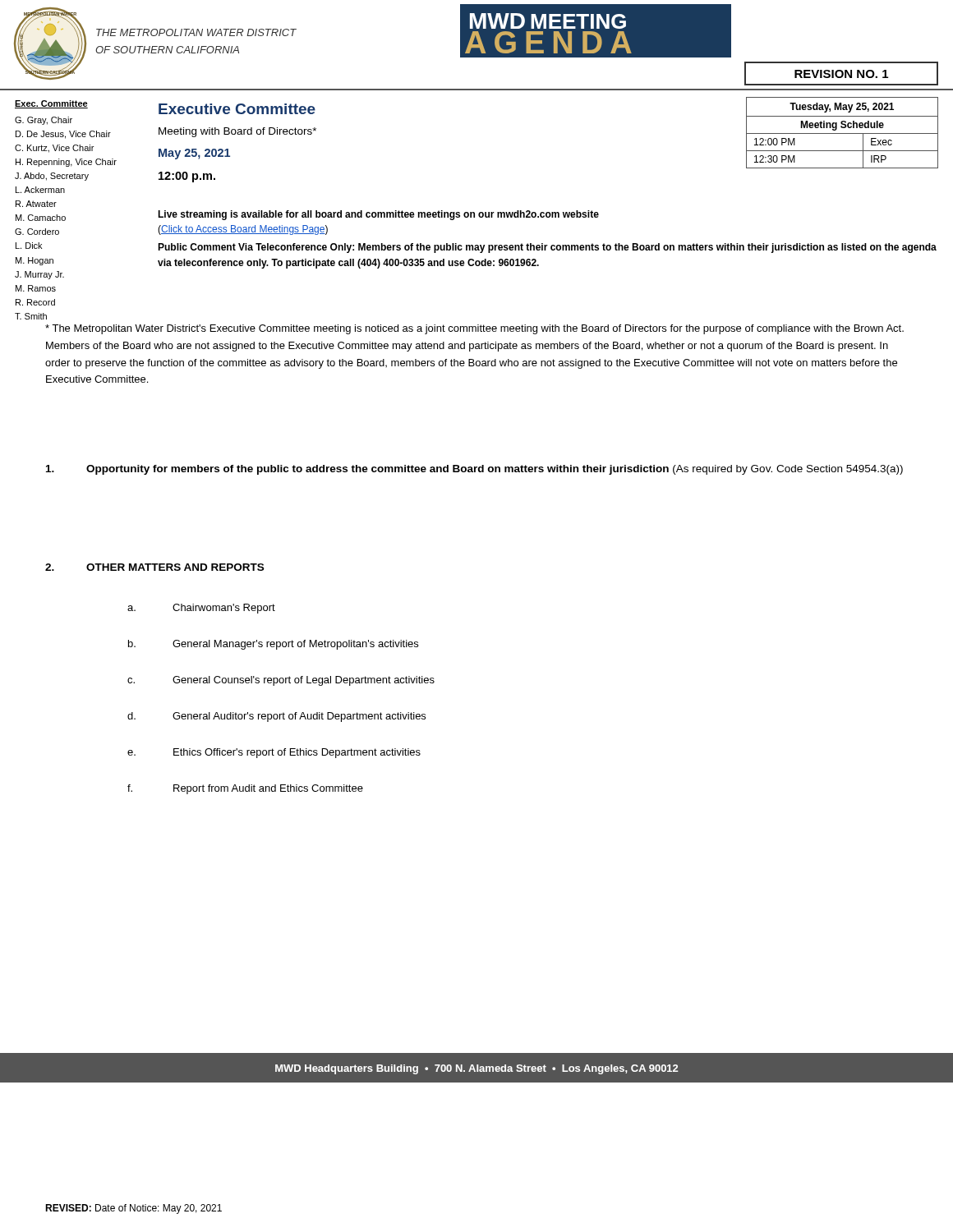Viewport: 953px width, 1232px height.
Task: Locate the text "2. OTHER MATTERS AND REPORTS"
Action: [x=154, y=567]
